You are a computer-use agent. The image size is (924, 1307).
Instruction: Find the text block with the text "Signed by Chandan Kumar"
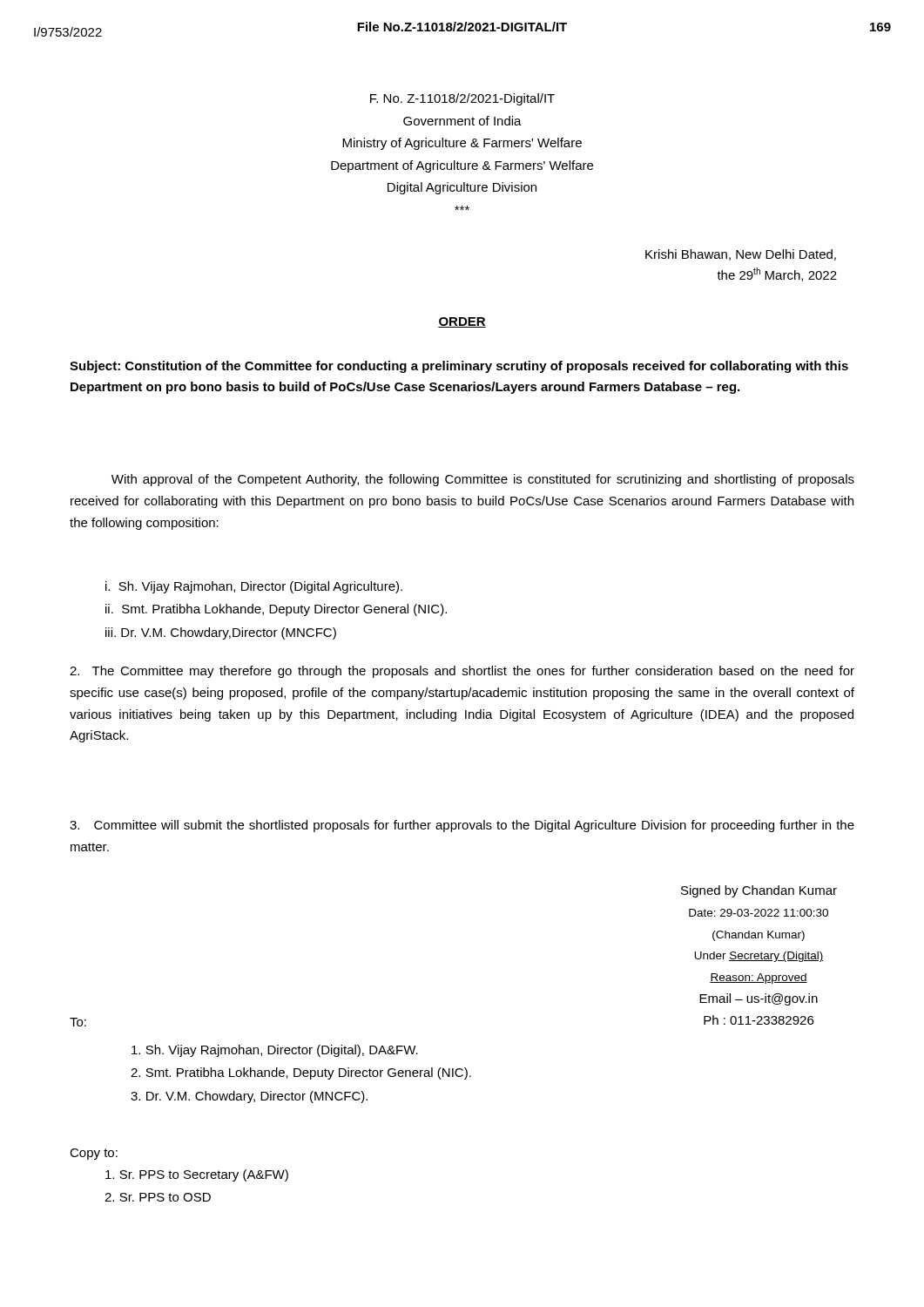(x=758, y=955)
